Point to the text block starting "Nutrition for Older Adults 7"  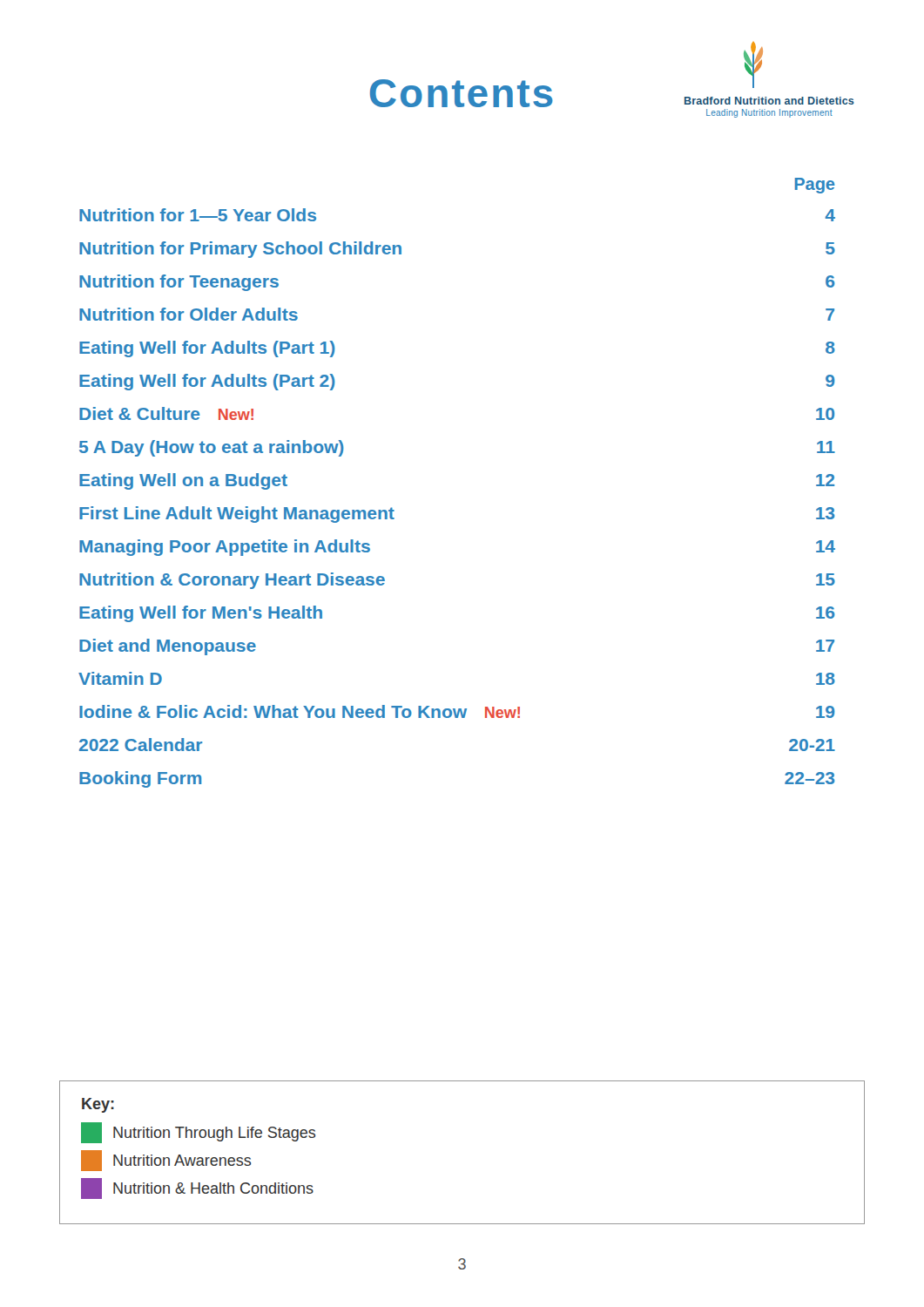(x=181, y=314)
